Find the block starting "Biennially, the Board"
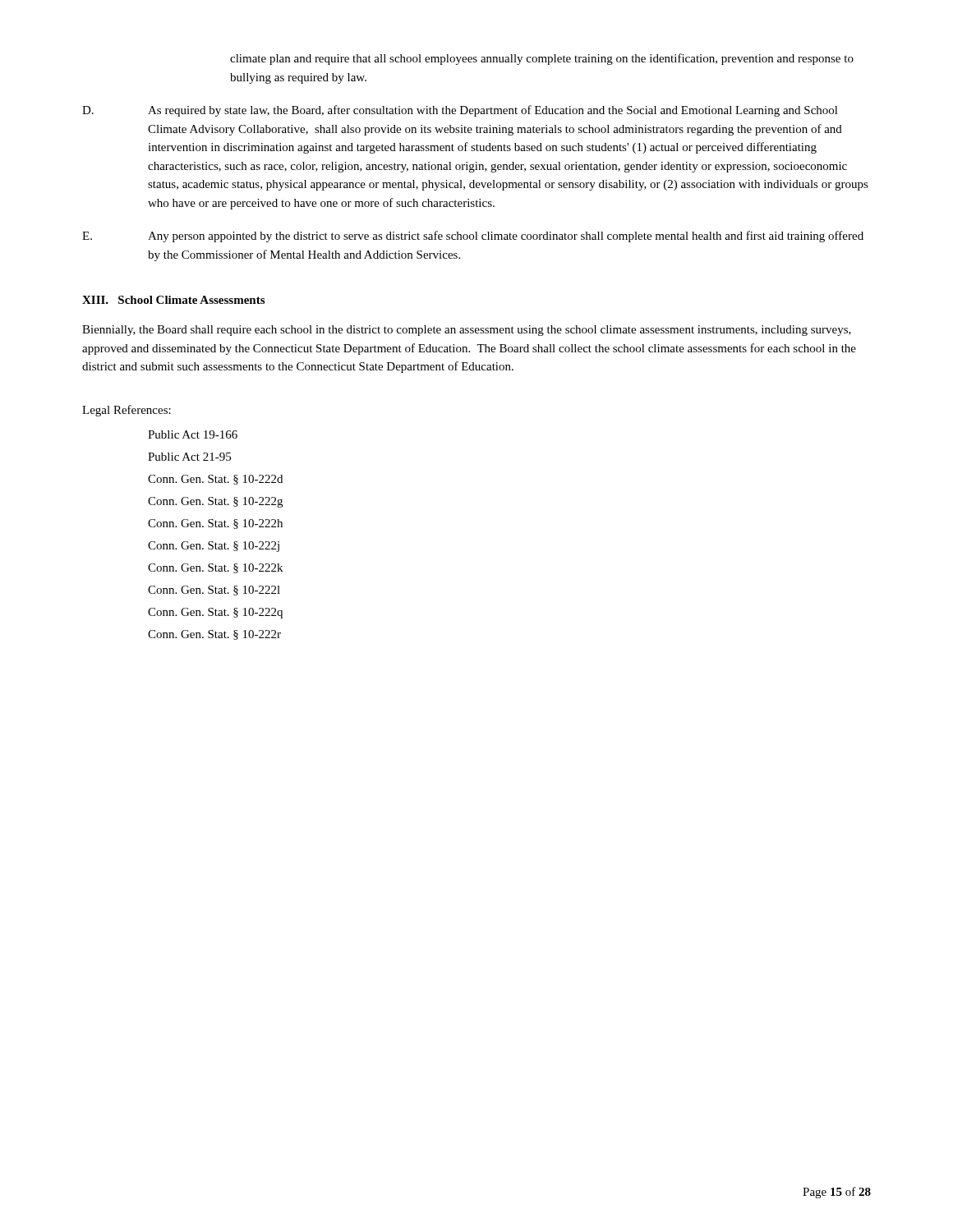Screen dimensions: 1232x953 pyautogui.click(x=469, y=348)
